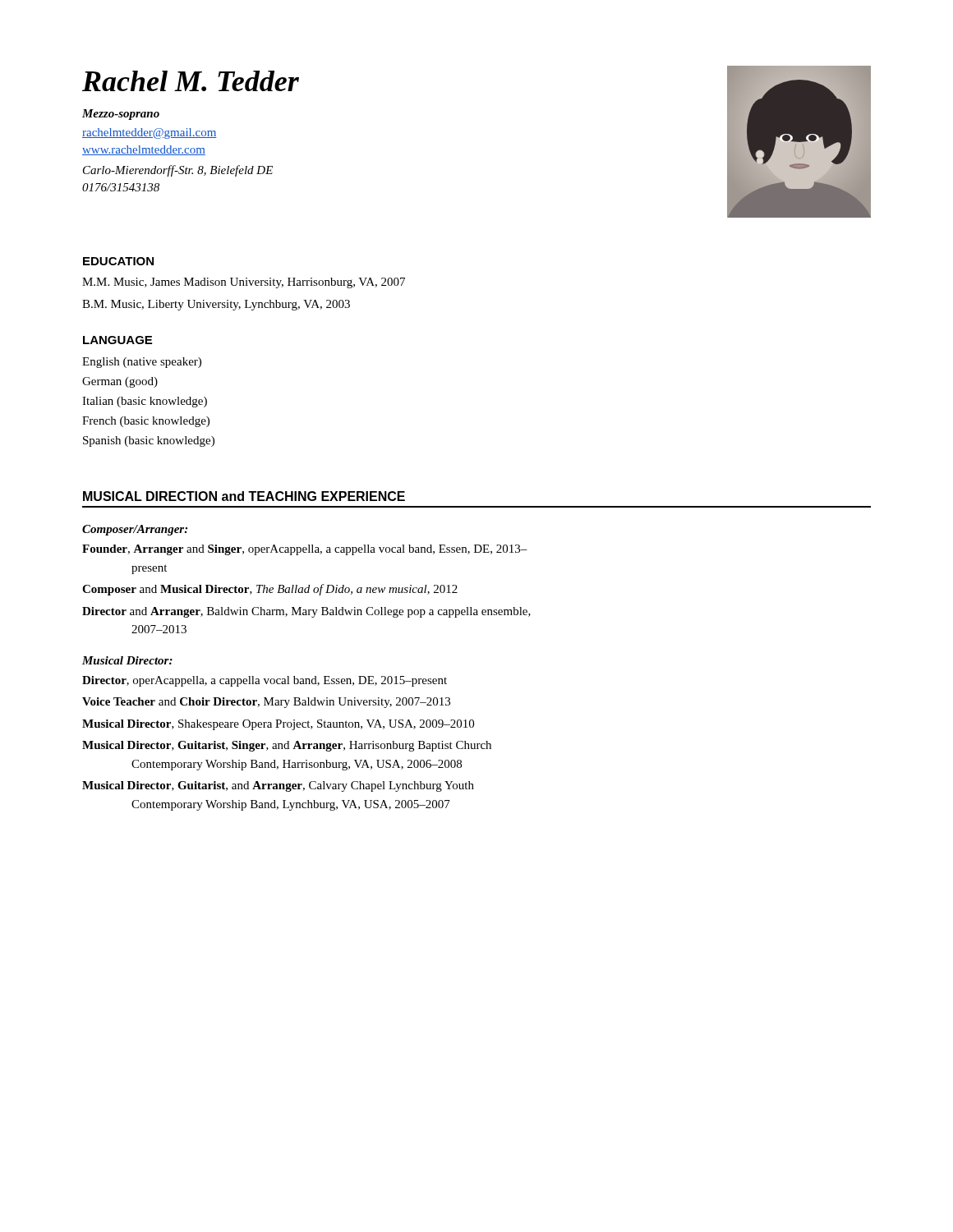Locate the passage starting "Director and Arranger,"
This screenshot has height=1232, width=953.
(x=307, y=620)
